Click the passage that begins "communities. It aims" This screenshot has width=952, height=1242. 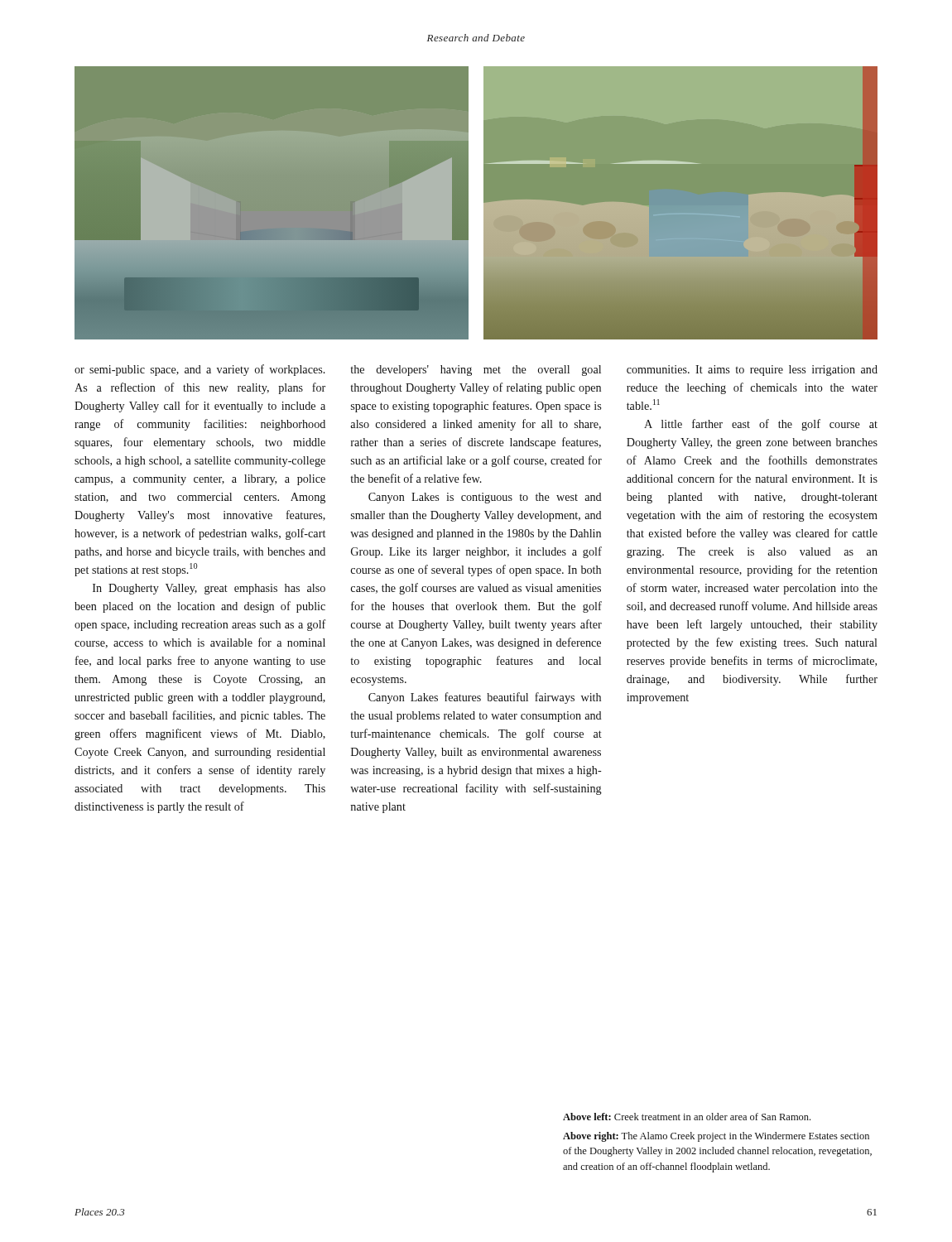tap(752, 533)
